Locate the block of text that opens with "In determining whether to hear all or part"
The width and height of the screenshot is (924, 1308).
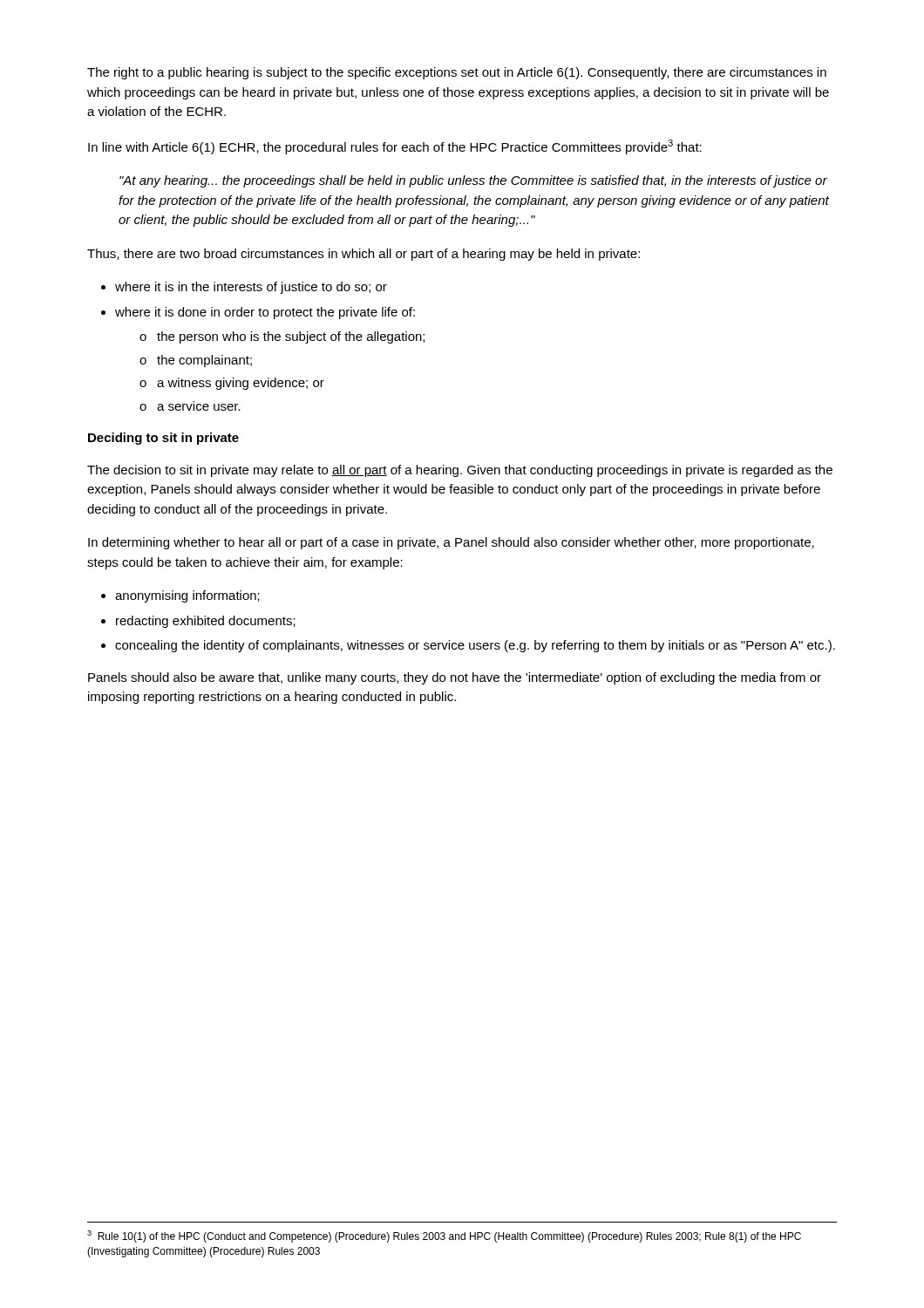click(x=462, y=552)
